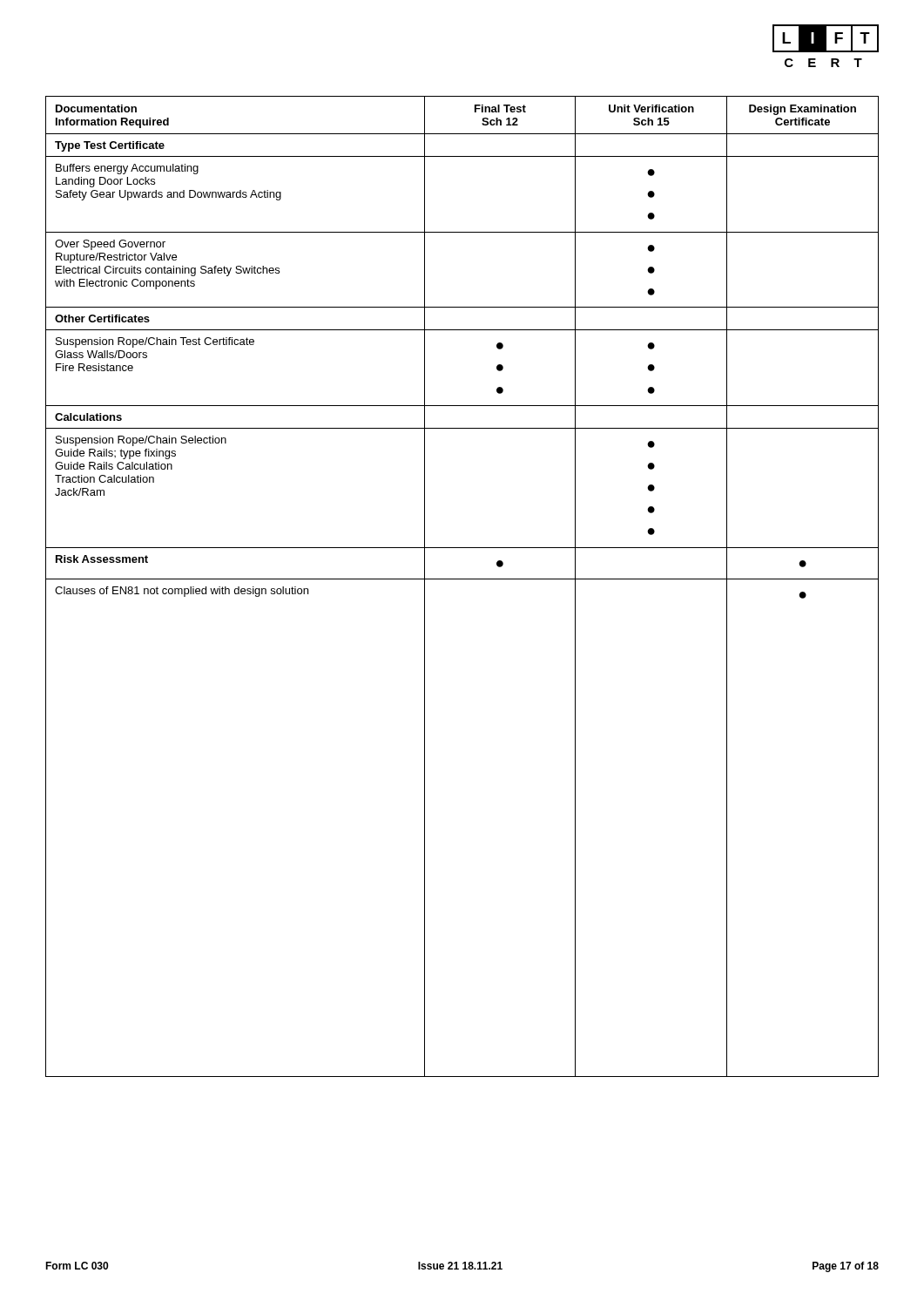Find a table
Screen dimensions: 1307x924
462,586
